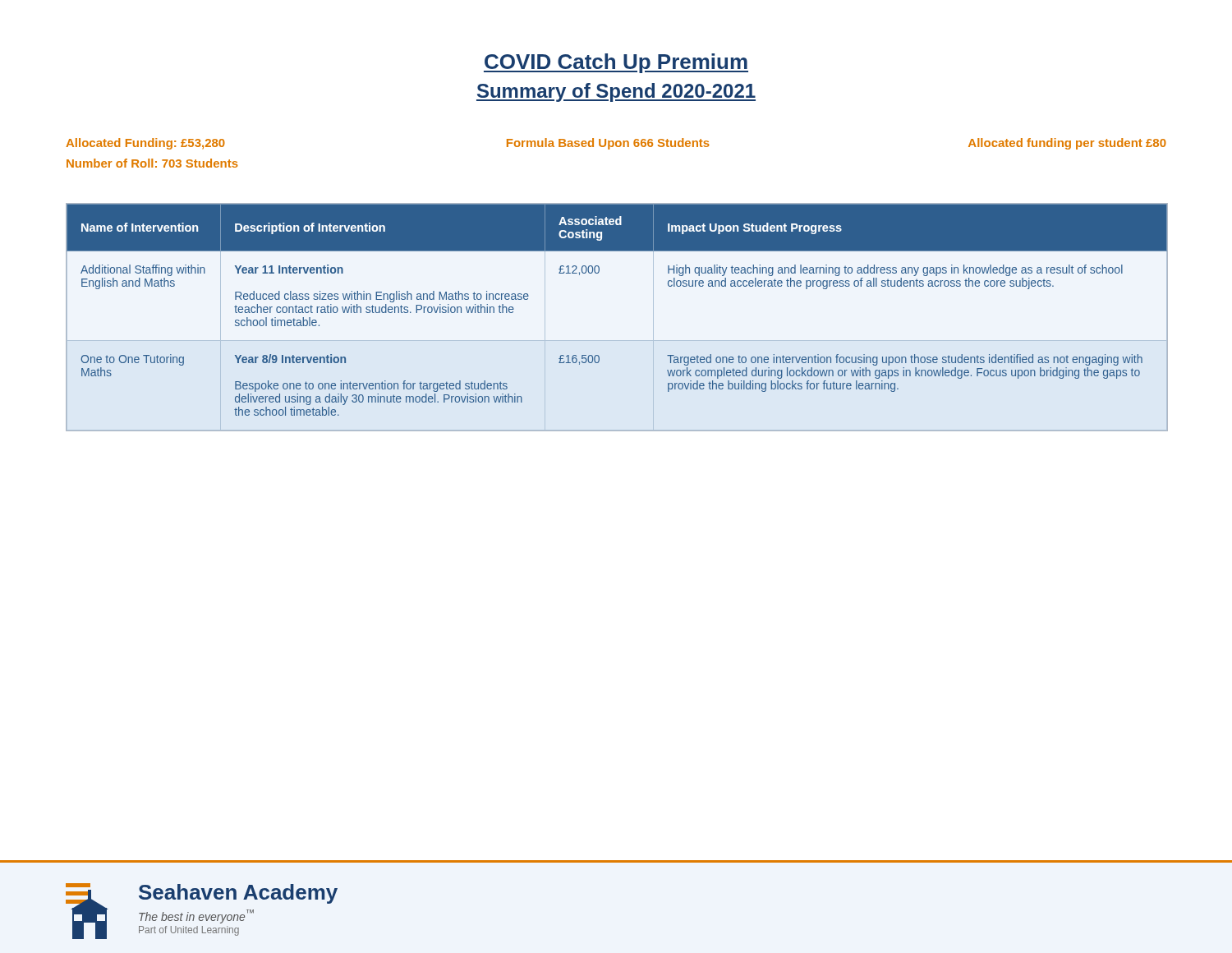Viewport: 1232px width, 953px height.
Task: Point to the title beginning "COVID Catch Up"
Action: pos(616,76)
